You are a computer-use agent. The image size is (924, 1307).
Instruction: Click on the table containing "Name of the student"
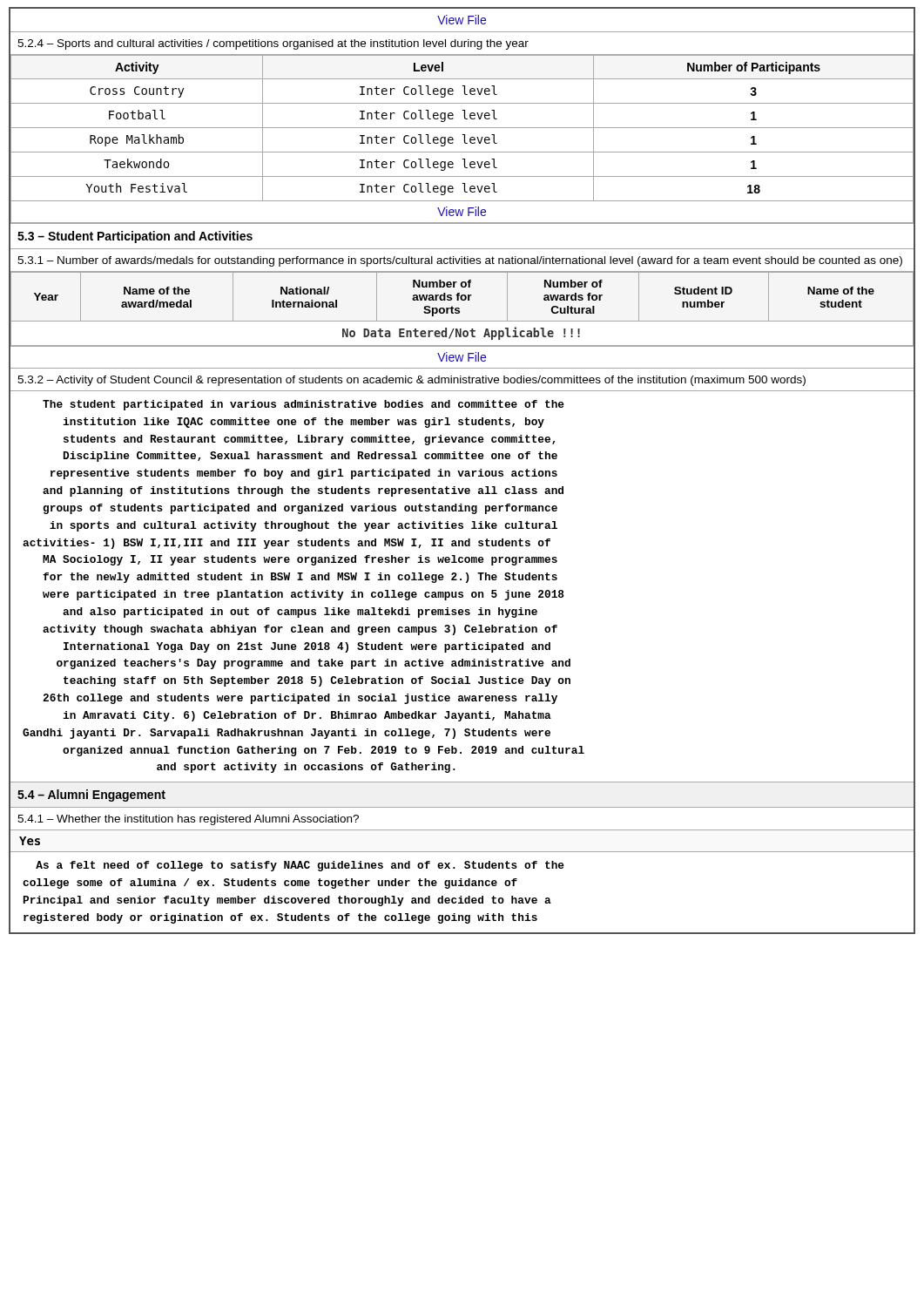tap(462, 309)
